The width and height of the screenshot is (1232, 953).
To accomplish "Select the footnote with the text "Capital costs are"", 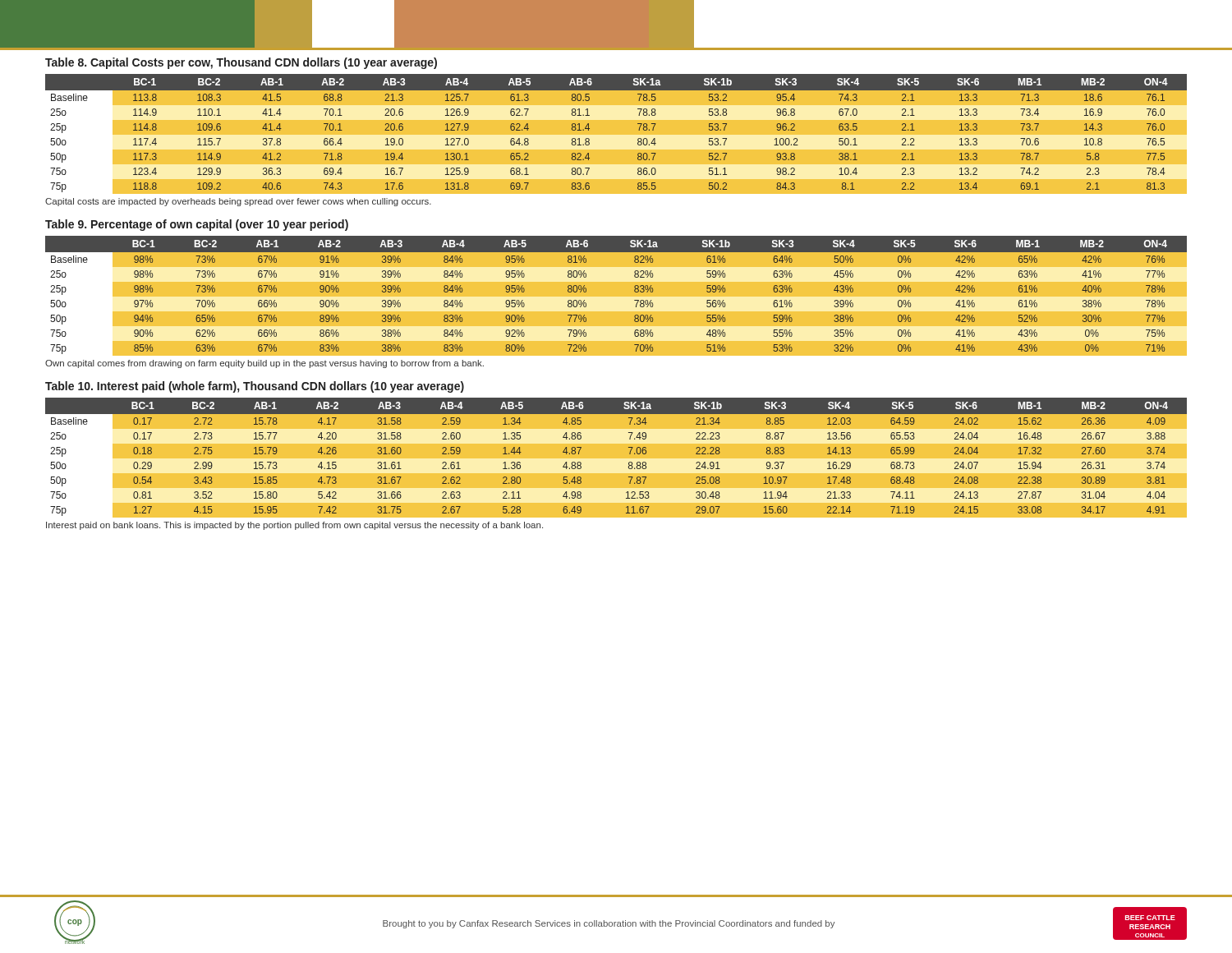I will pos(238,201).
